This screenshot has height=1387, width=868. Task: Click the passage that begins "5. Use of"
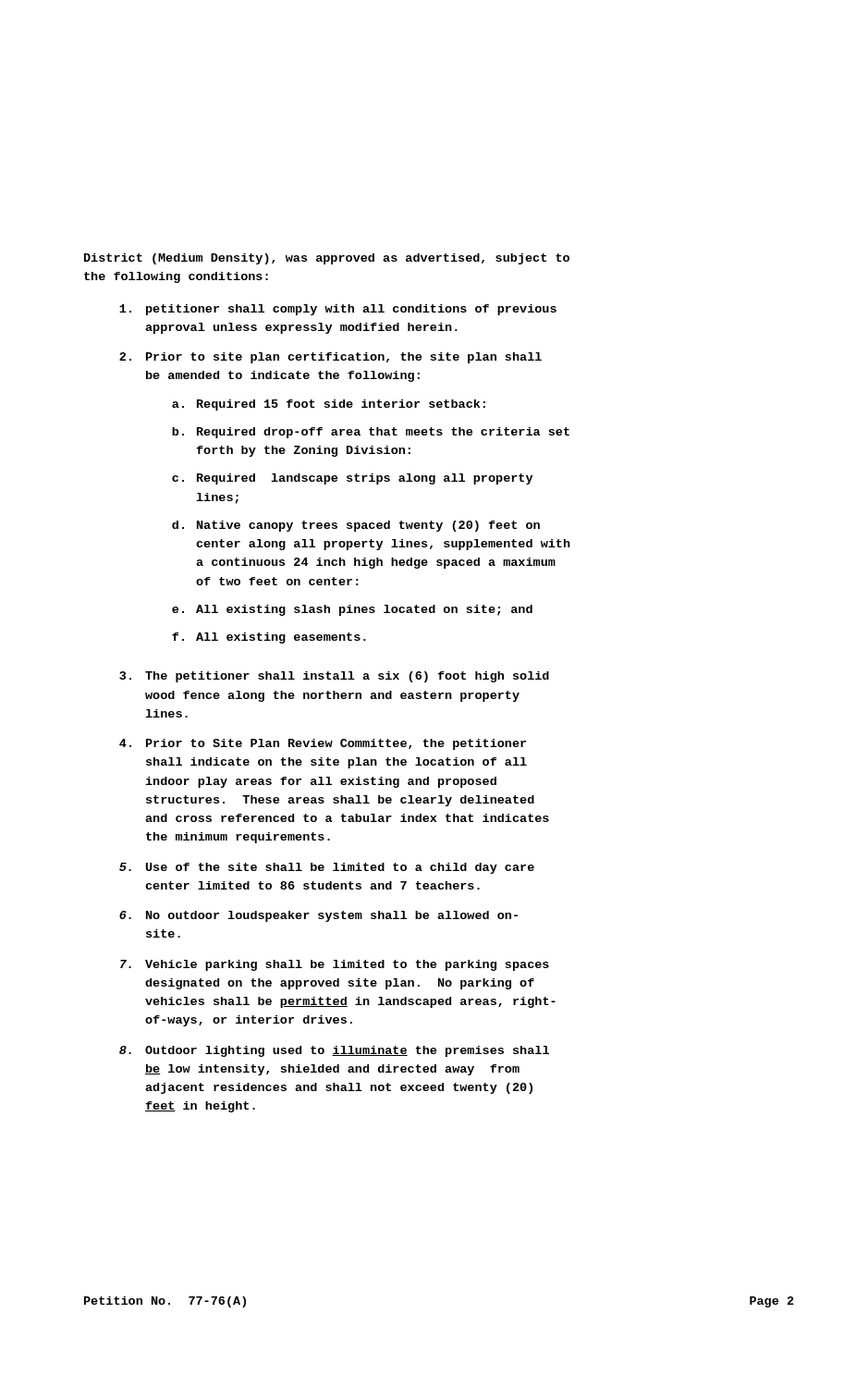tap(439, 877)
